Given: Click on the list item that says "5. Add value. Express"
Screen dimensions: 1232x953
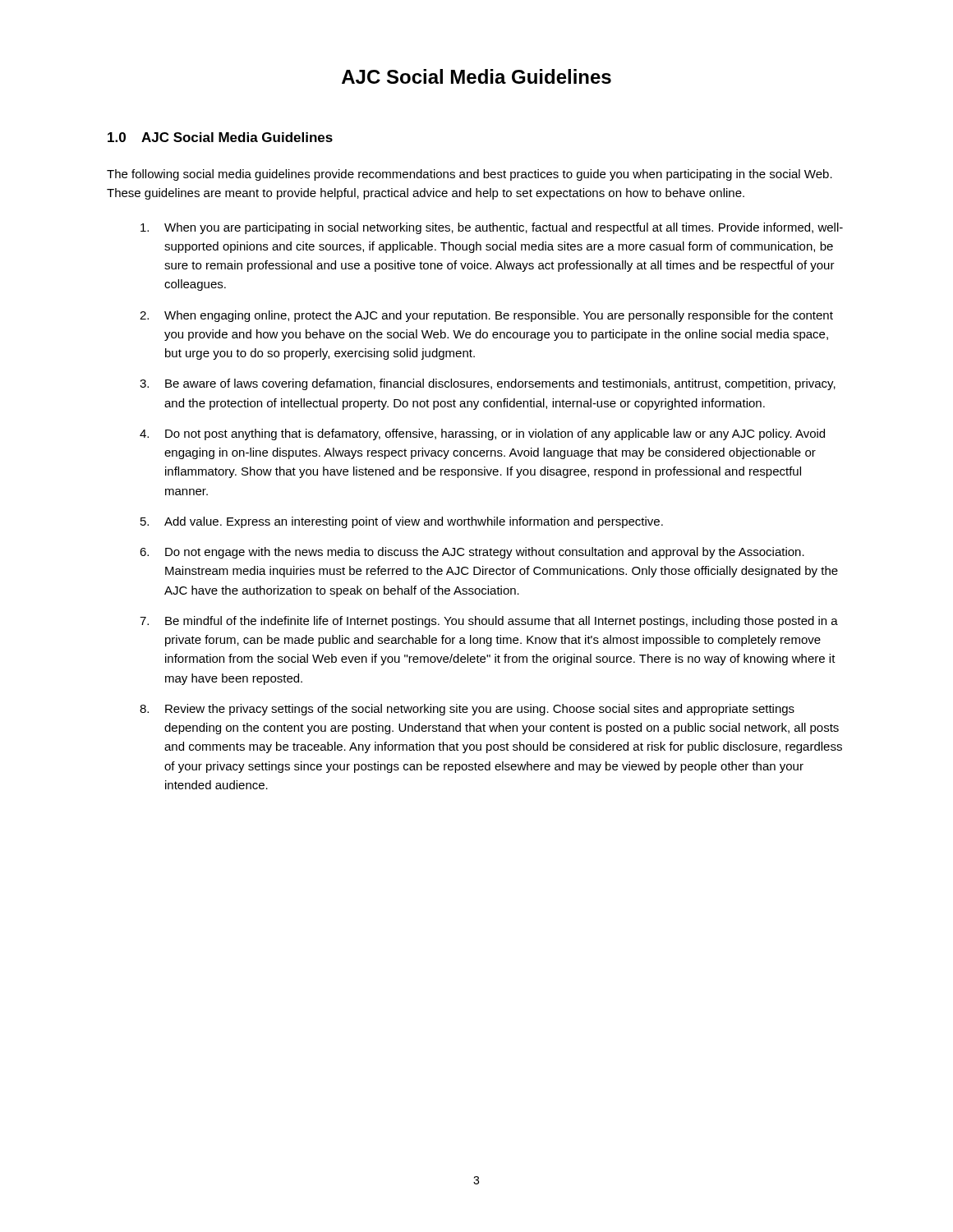Looking at the screenshot, I should tap(493, 521).
